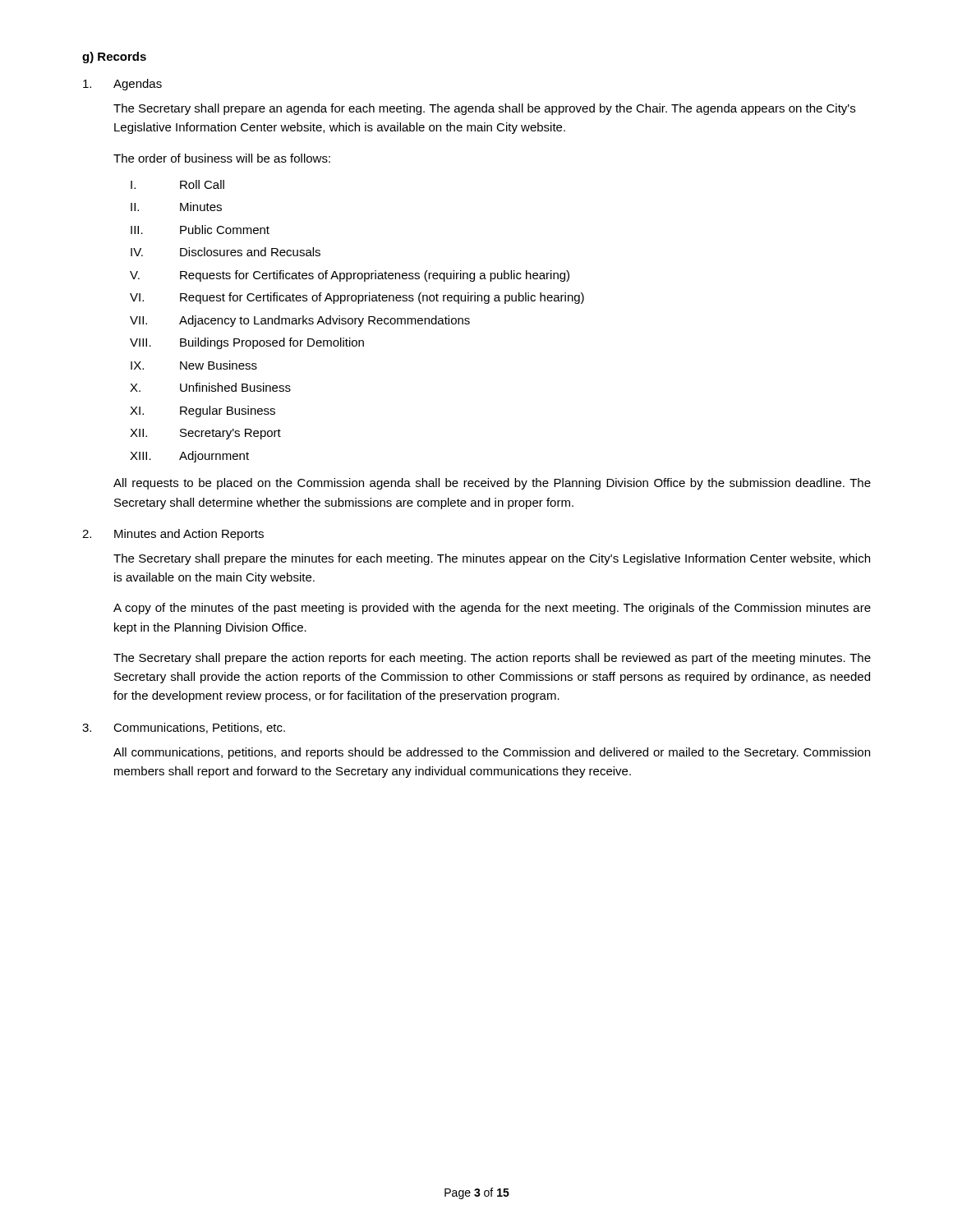Point to the text block starting "X. Unfinished Business"
Image resolution: width=953 pixels, height=1232 pixels.
click(210, 387)
